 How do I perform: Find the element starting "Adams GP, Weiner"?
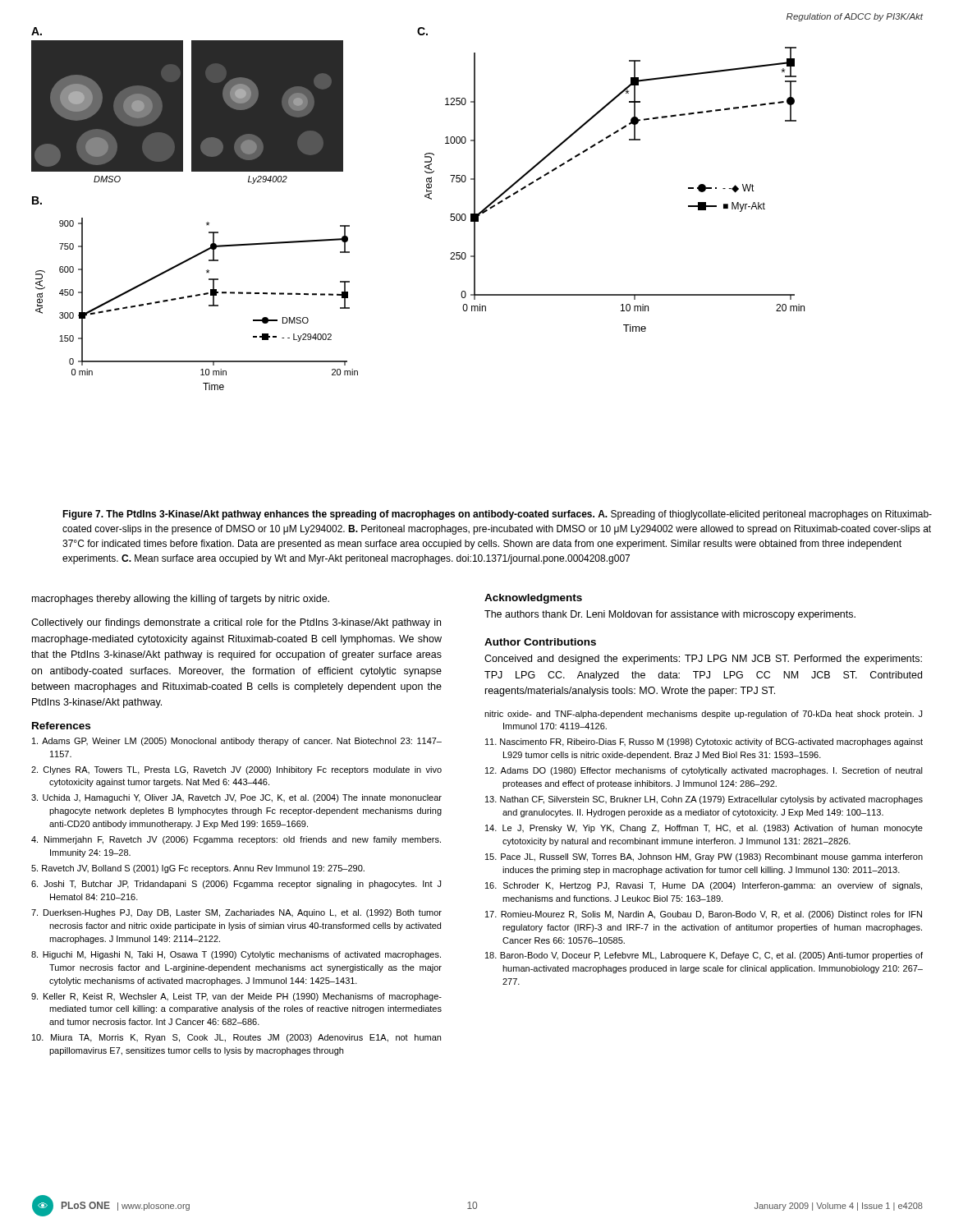pos(236,747)
